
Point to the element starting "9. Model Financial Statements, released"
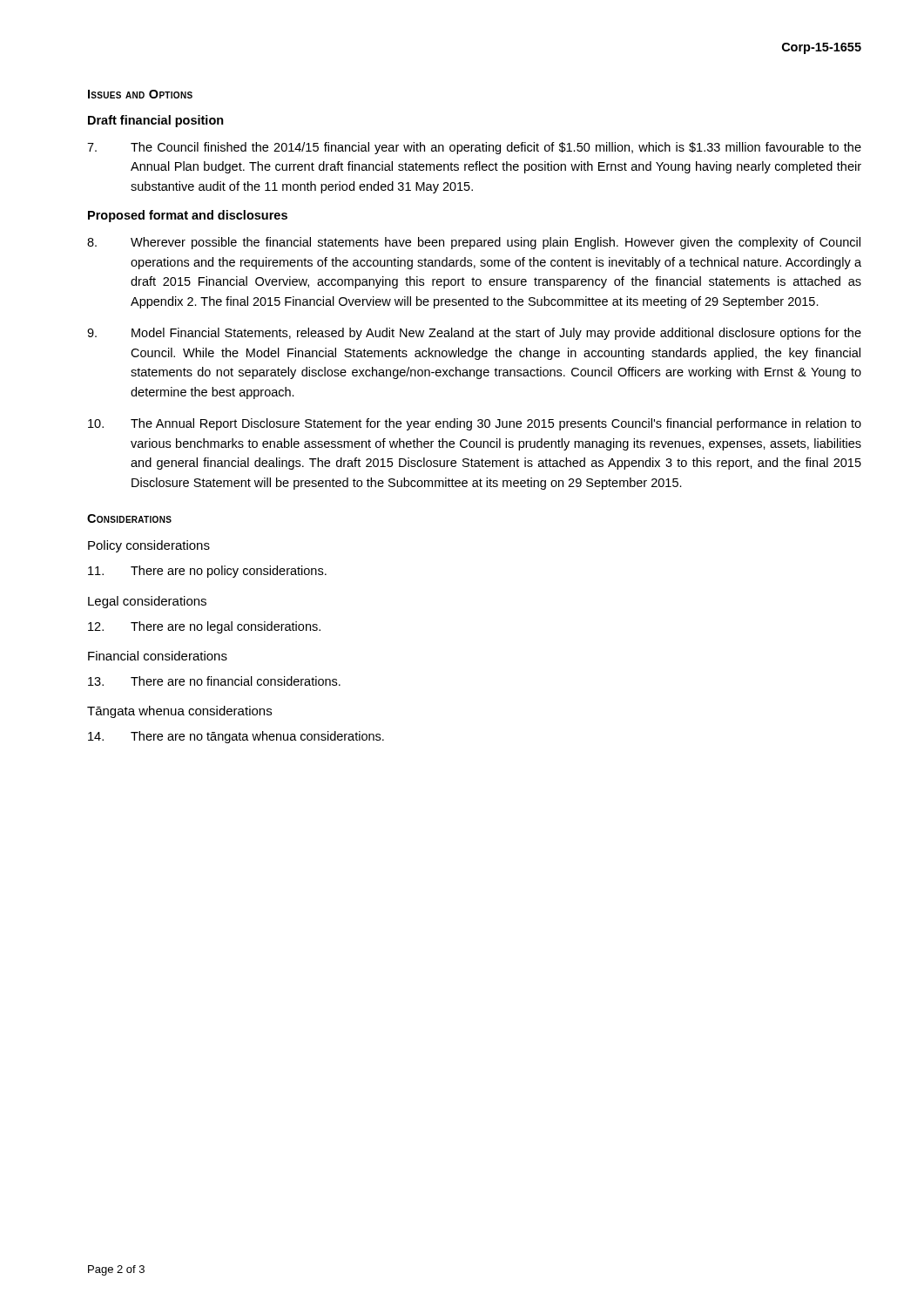tap(474, 363)
